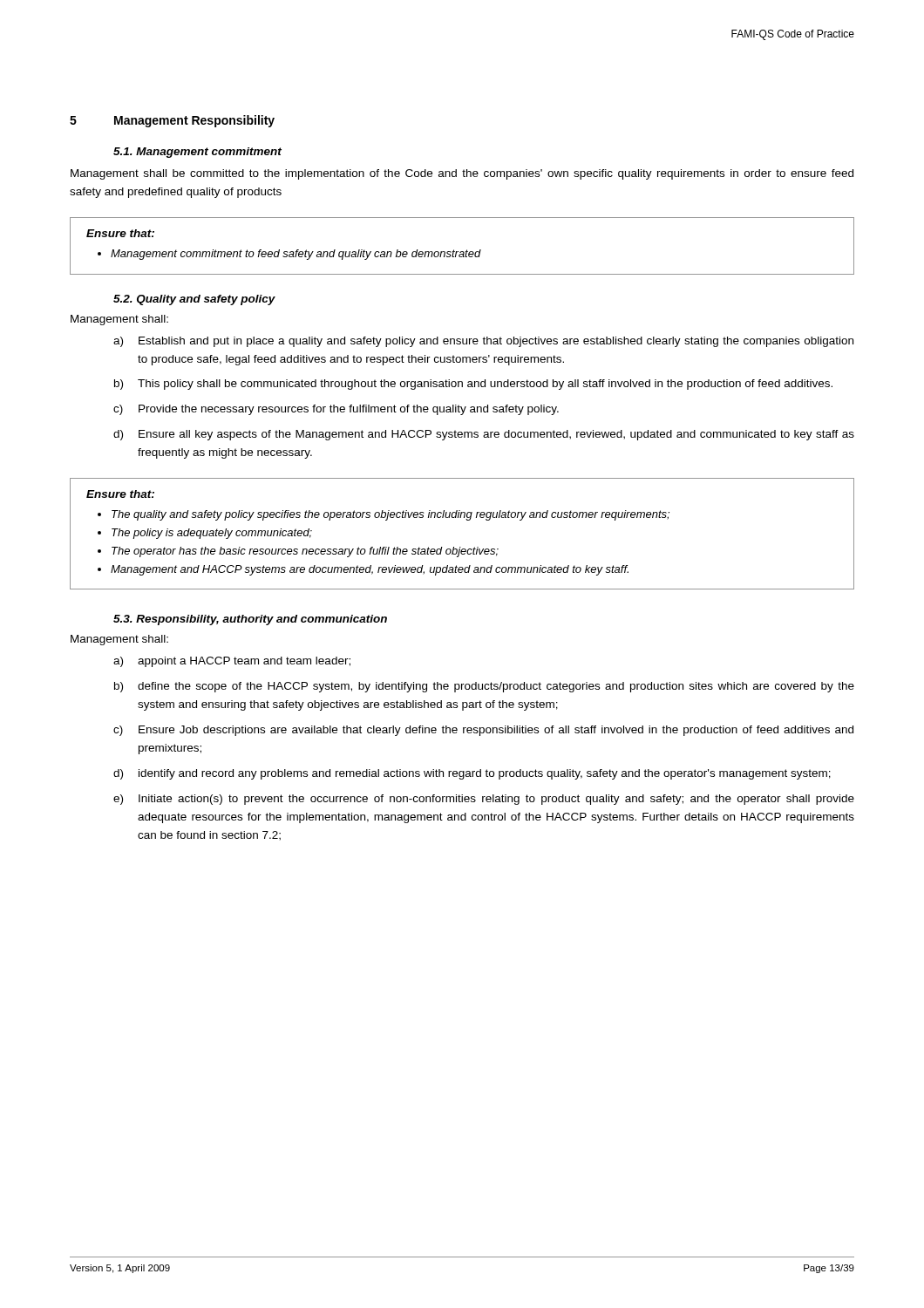Locate the block starting "e) Initiate action(s) to prevent the occurrence"
Image resolution: width=924 pixels, height=1308 pixels.
[x=484, y=817]
